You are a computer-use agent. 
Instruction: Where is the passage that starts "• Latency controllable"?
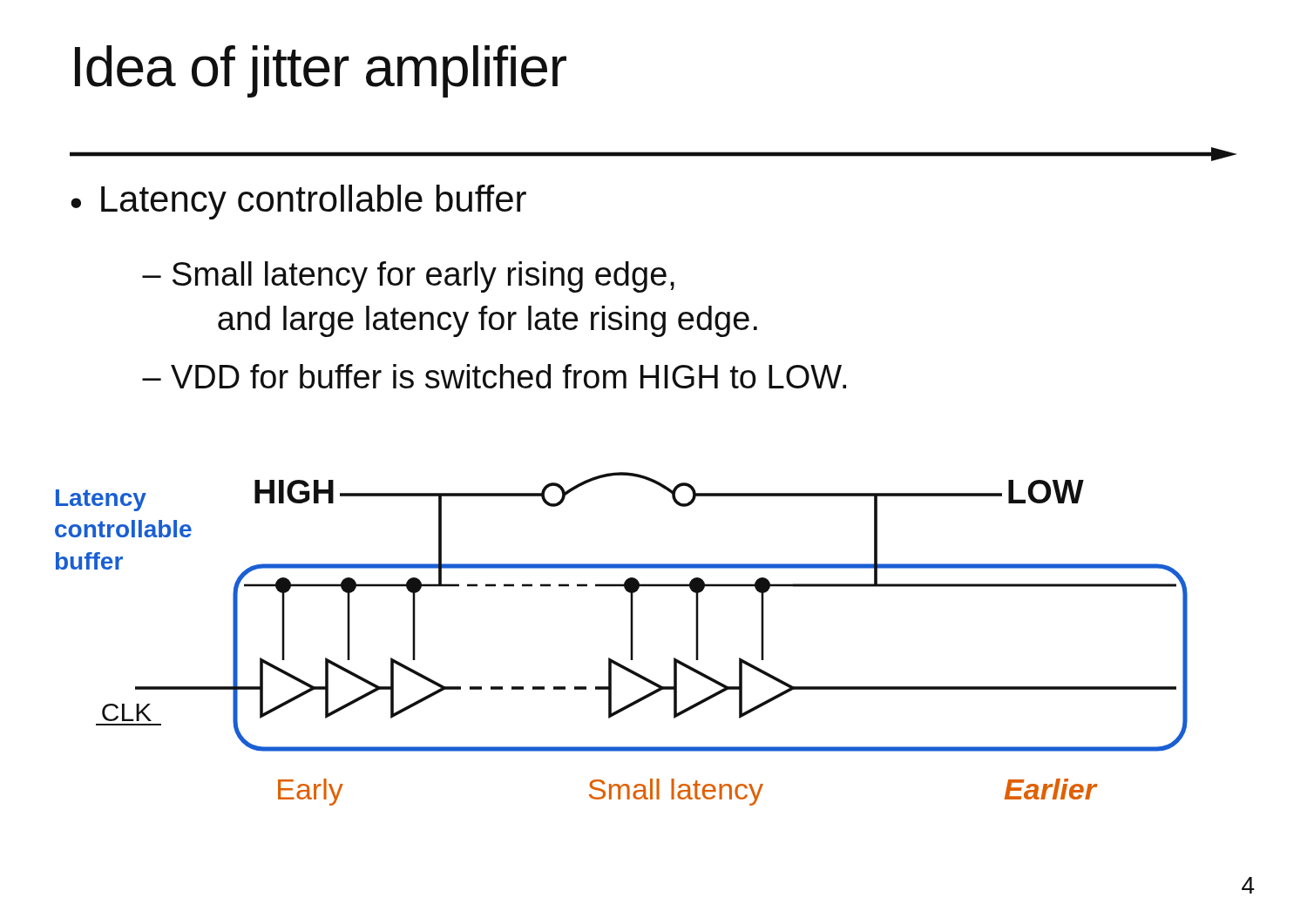[x=298, y=201]
